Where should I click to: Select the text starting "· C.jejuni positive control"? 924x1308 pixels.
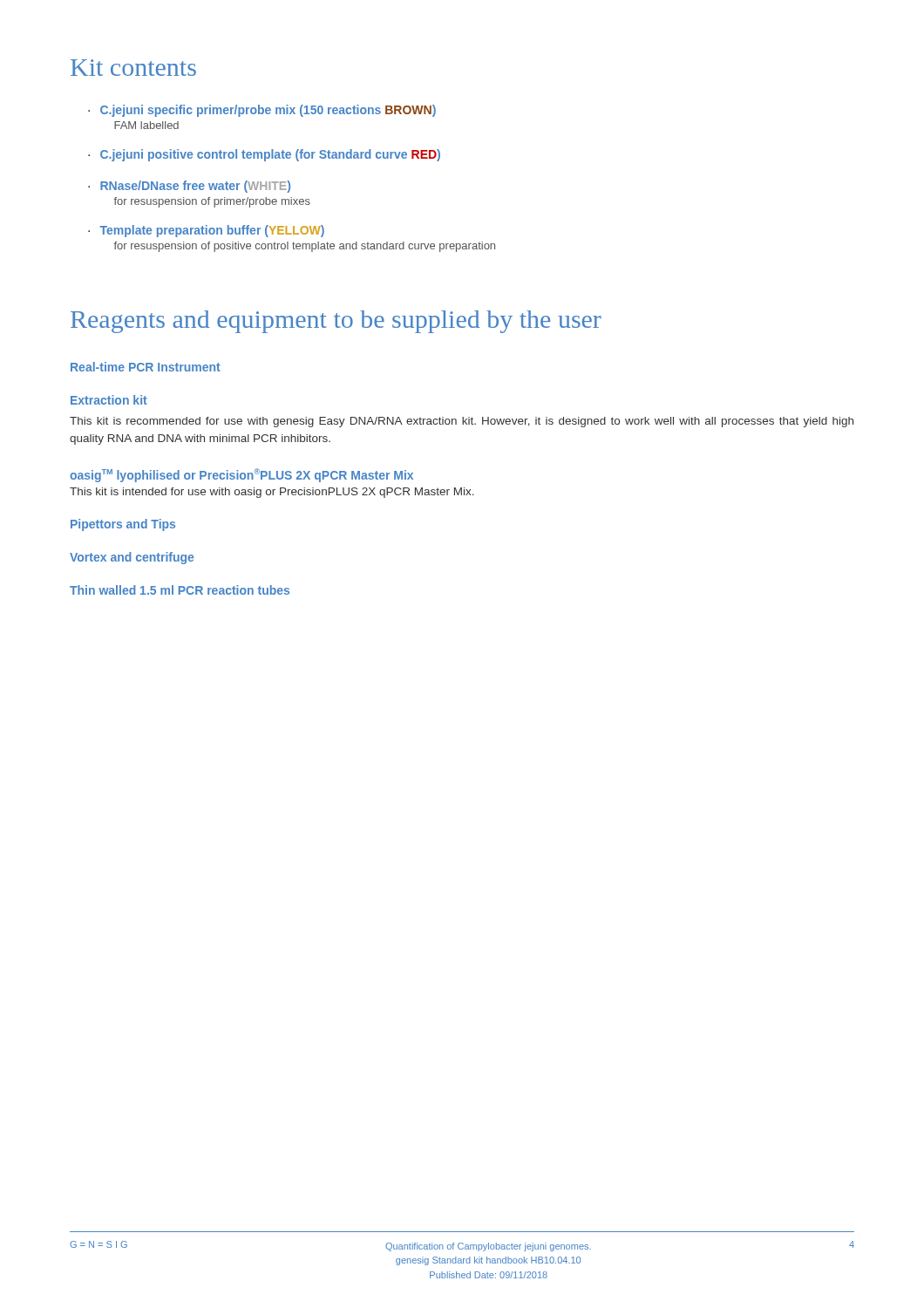click(264, 155)
